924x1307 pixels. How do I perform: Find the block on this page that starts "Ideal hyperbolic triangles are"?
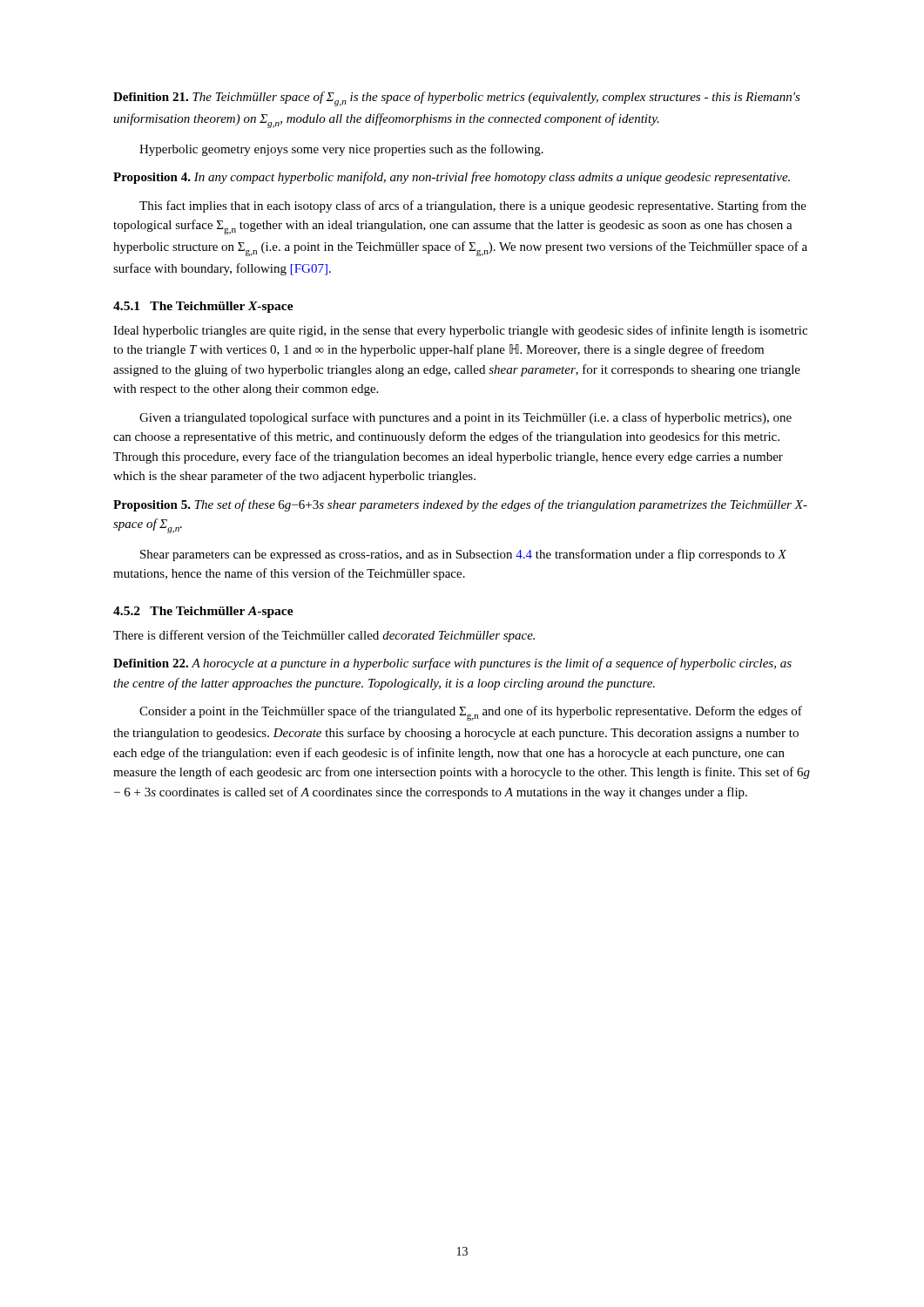click(x=462, y=359)
